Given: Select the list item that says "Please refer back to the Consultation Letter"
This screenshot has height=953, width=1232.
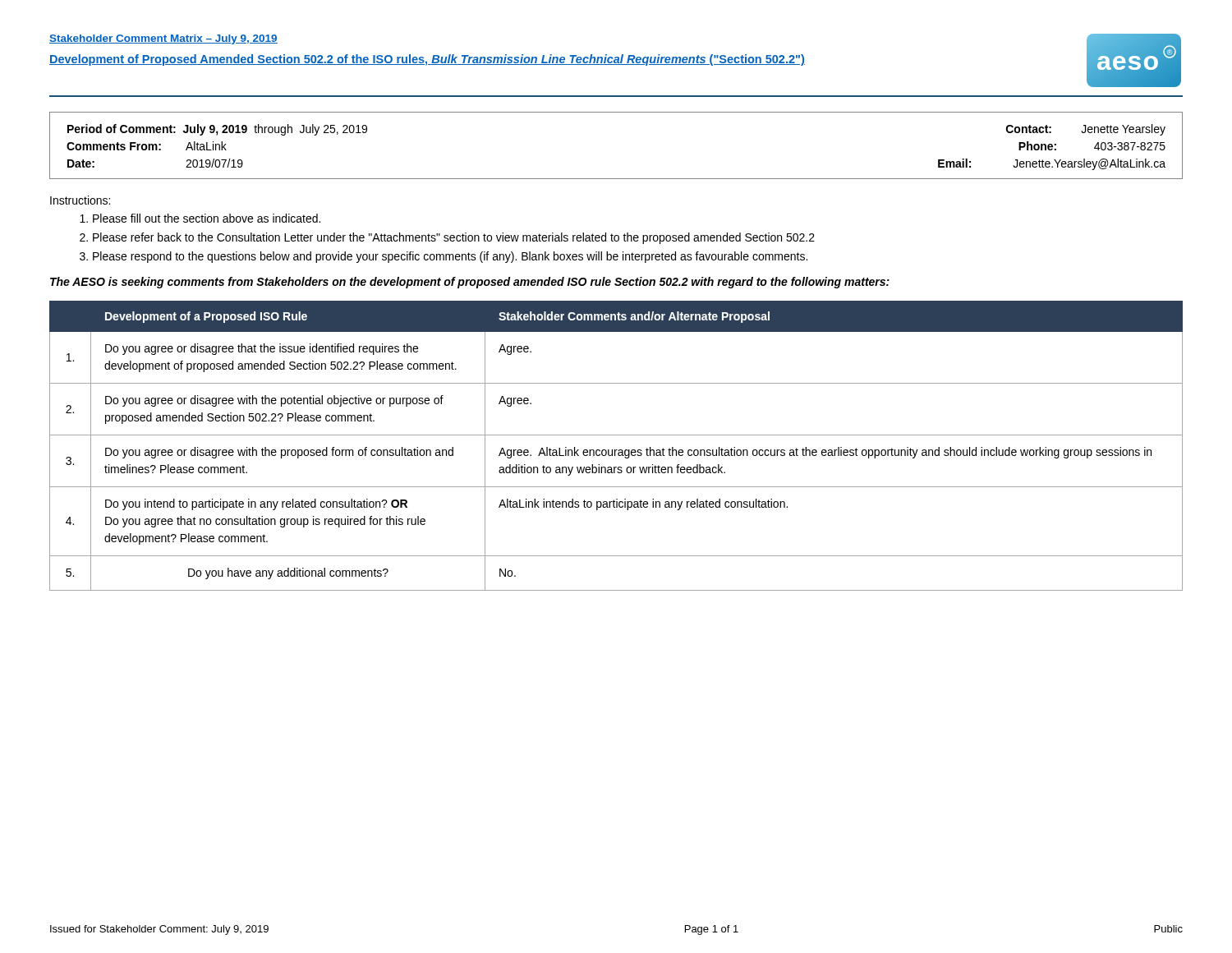Looking at the screenshot, I should 453,237.
